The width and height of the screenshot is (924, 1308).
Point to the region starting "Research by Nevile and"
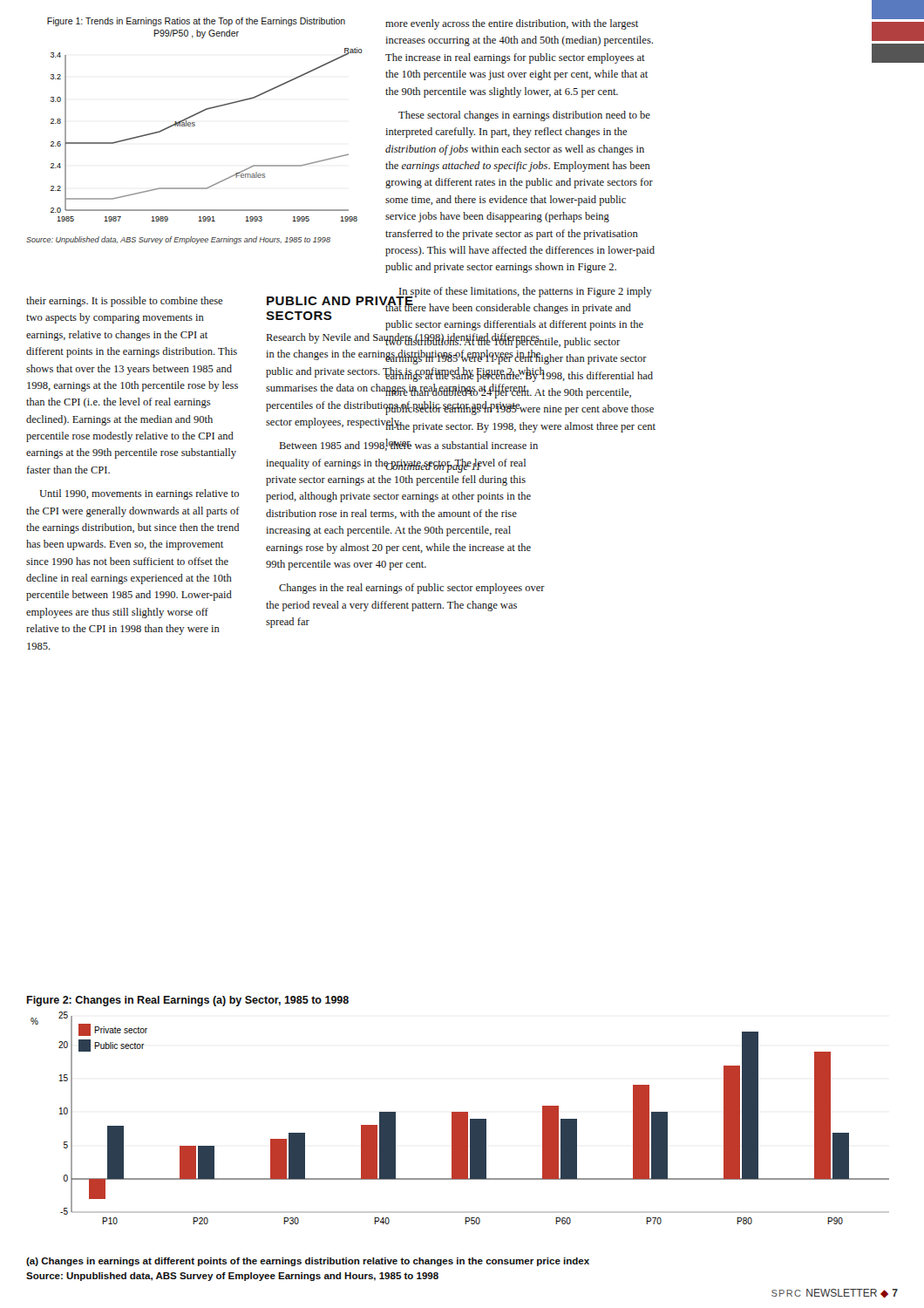[405, 480]
